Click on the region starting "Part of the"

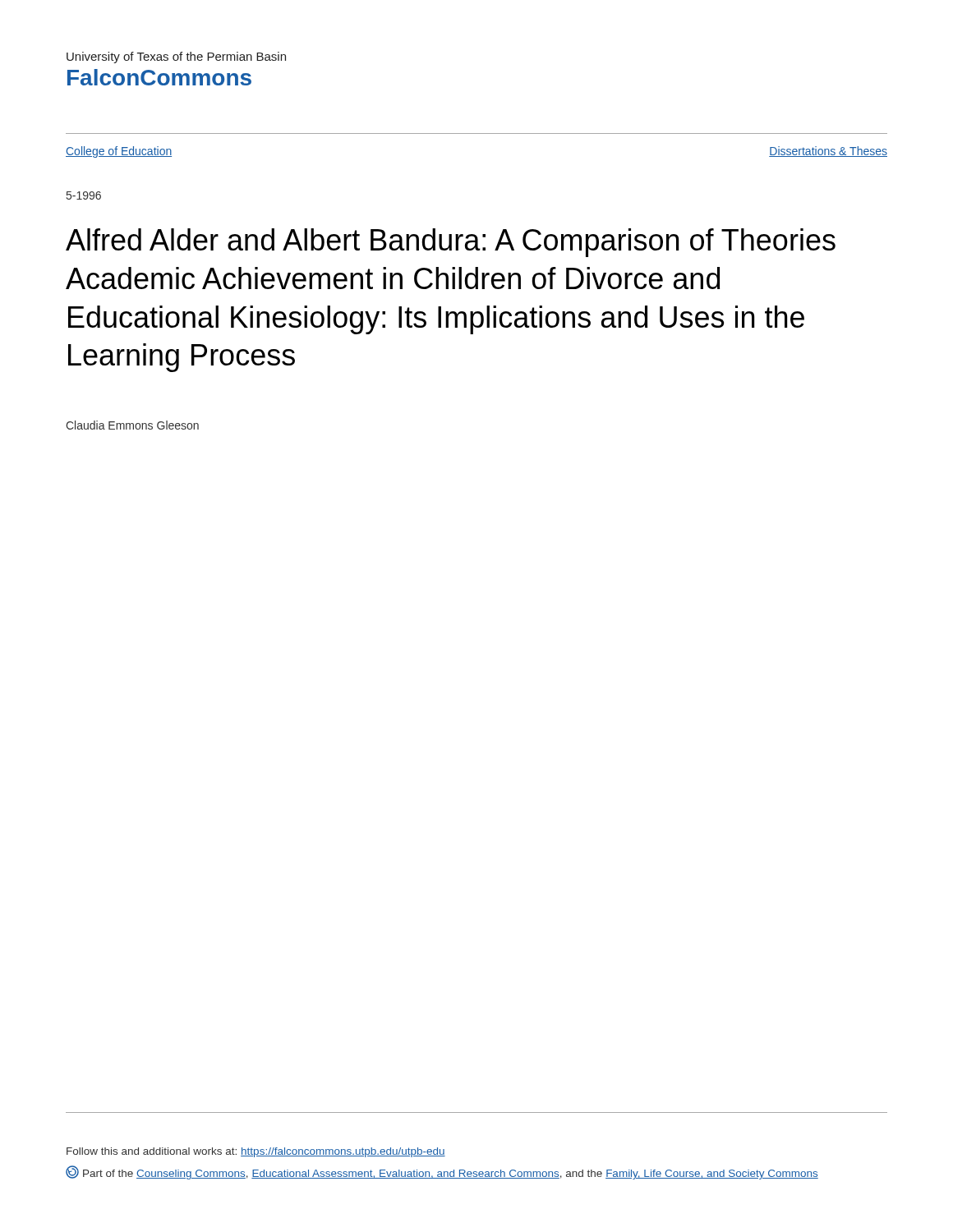pos(460,1174)
